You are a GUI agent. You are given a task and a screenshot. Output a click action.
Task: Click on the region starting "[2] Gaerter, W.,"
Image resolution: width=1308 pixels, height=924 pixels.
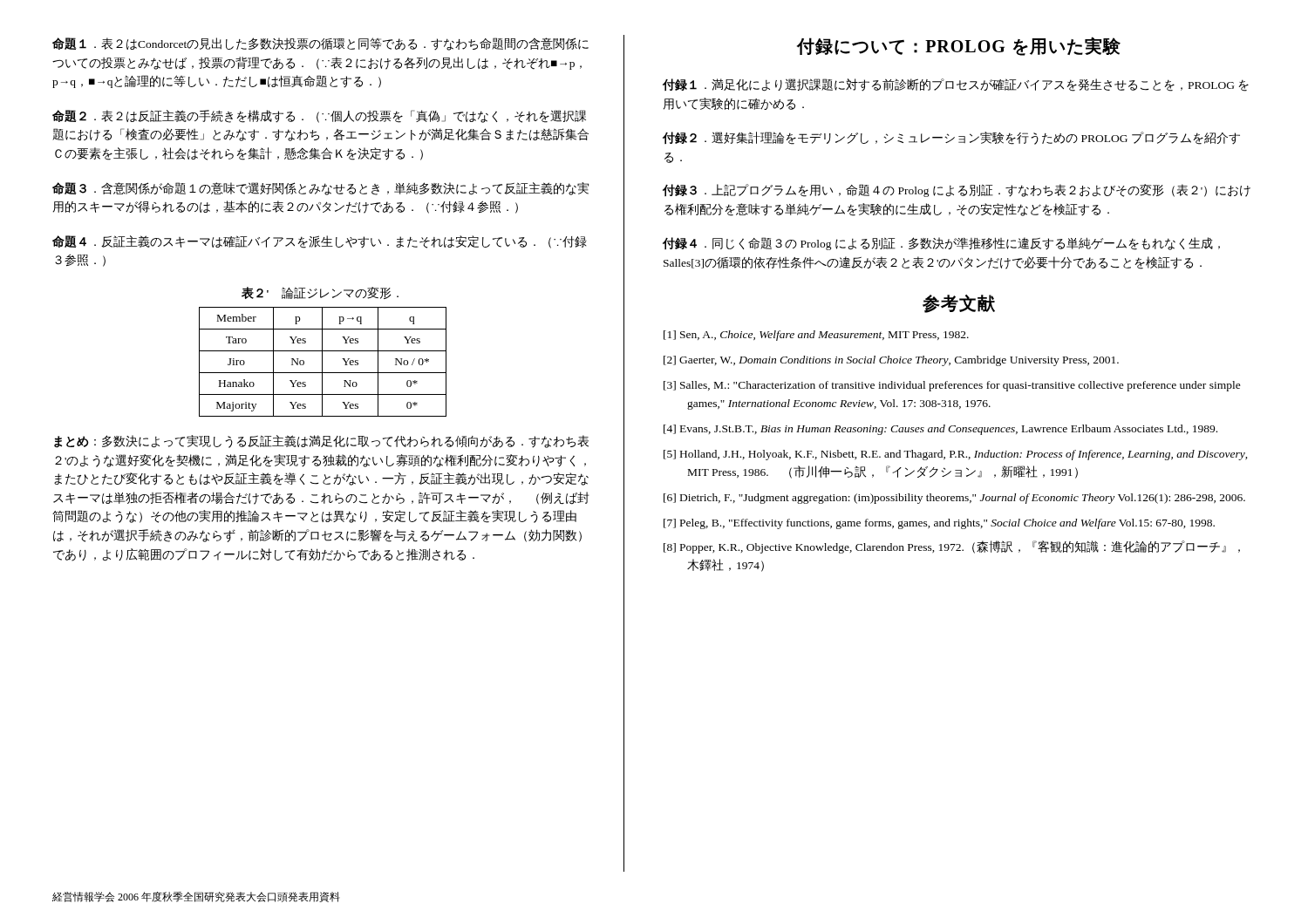(x=891, y=360)
